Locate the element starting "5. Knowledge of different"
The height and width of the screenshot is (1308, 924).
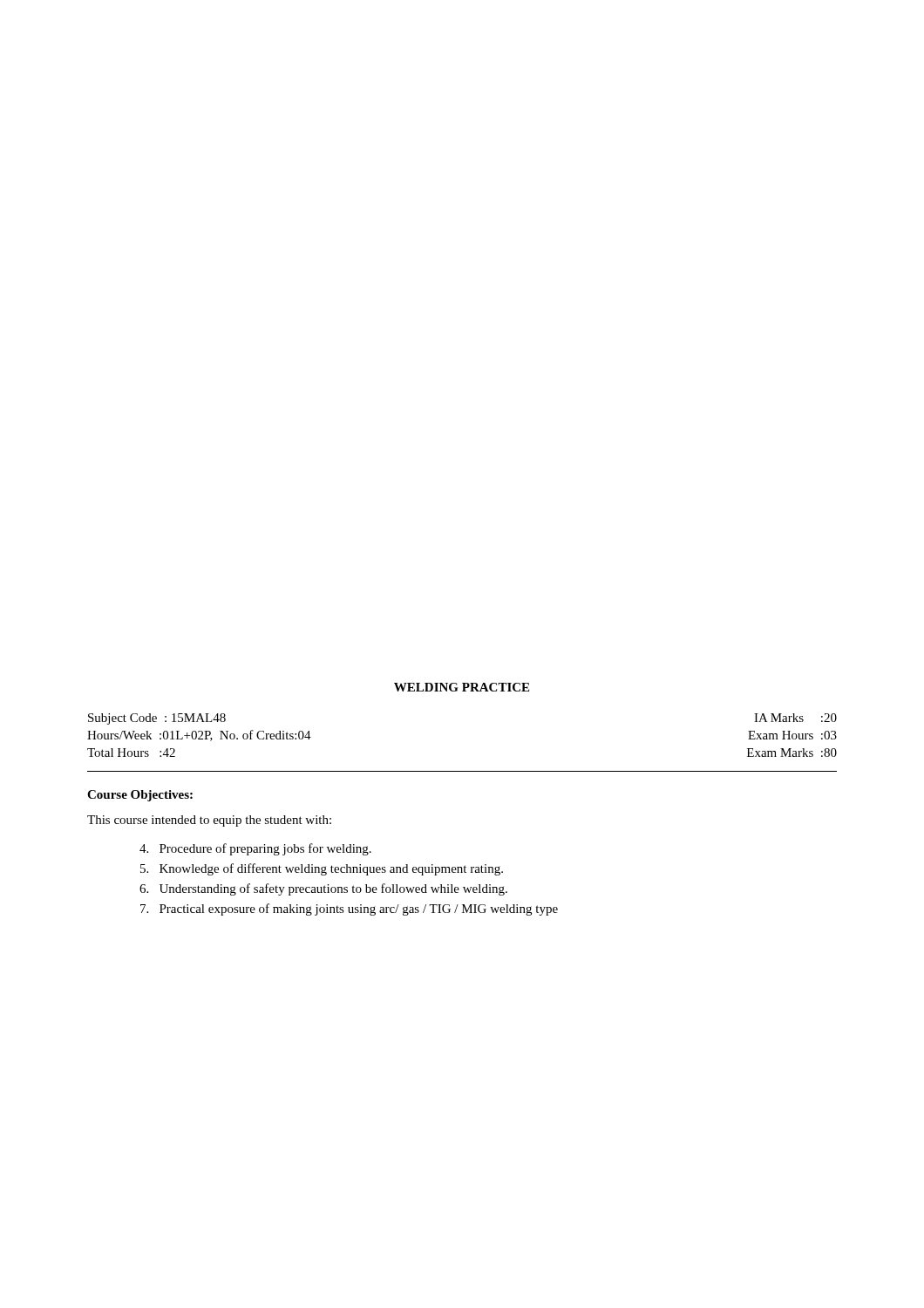point(322,869)
